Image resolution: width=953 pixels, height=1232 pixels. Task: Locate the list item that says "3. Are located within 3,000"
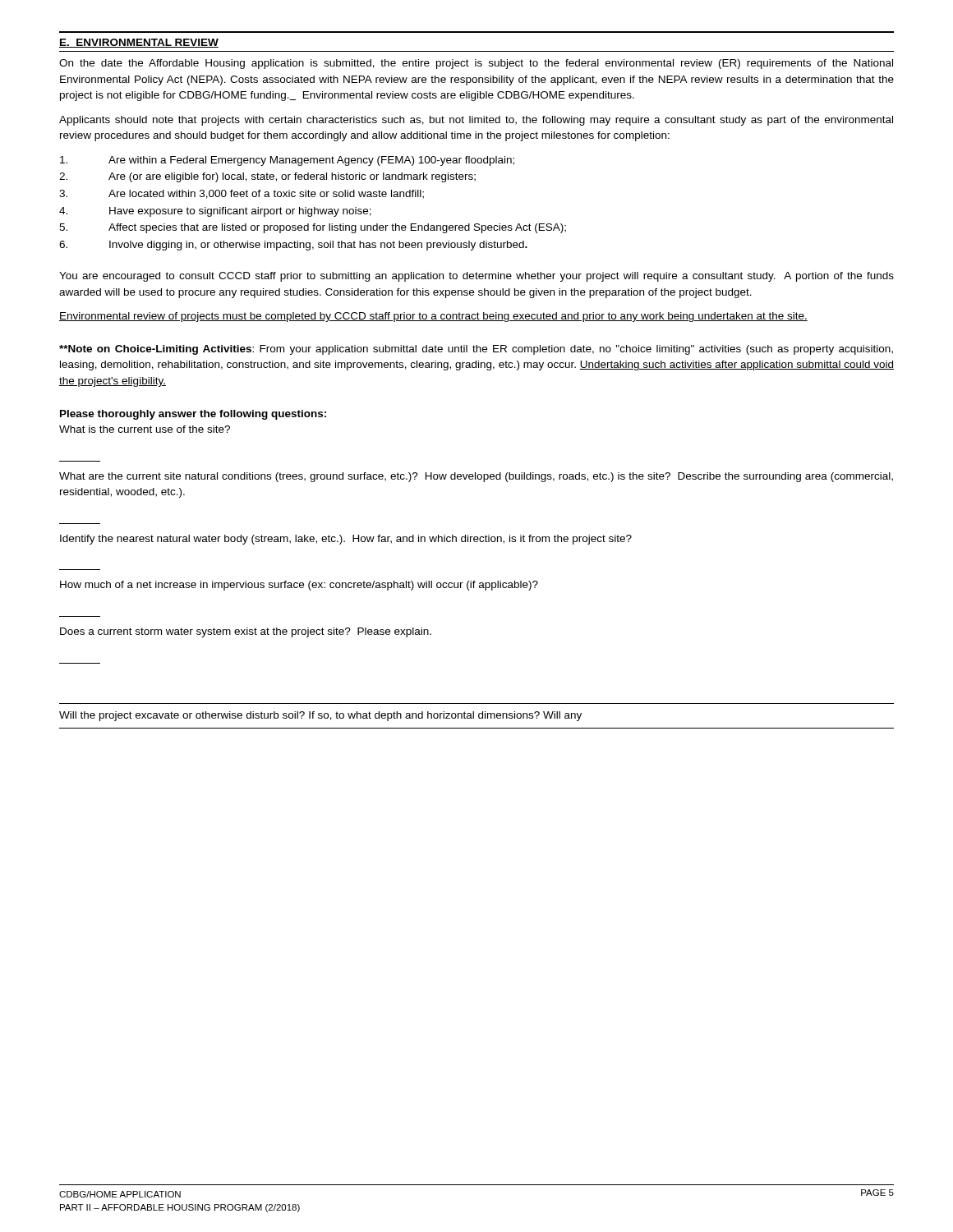(x=242, y=194)
